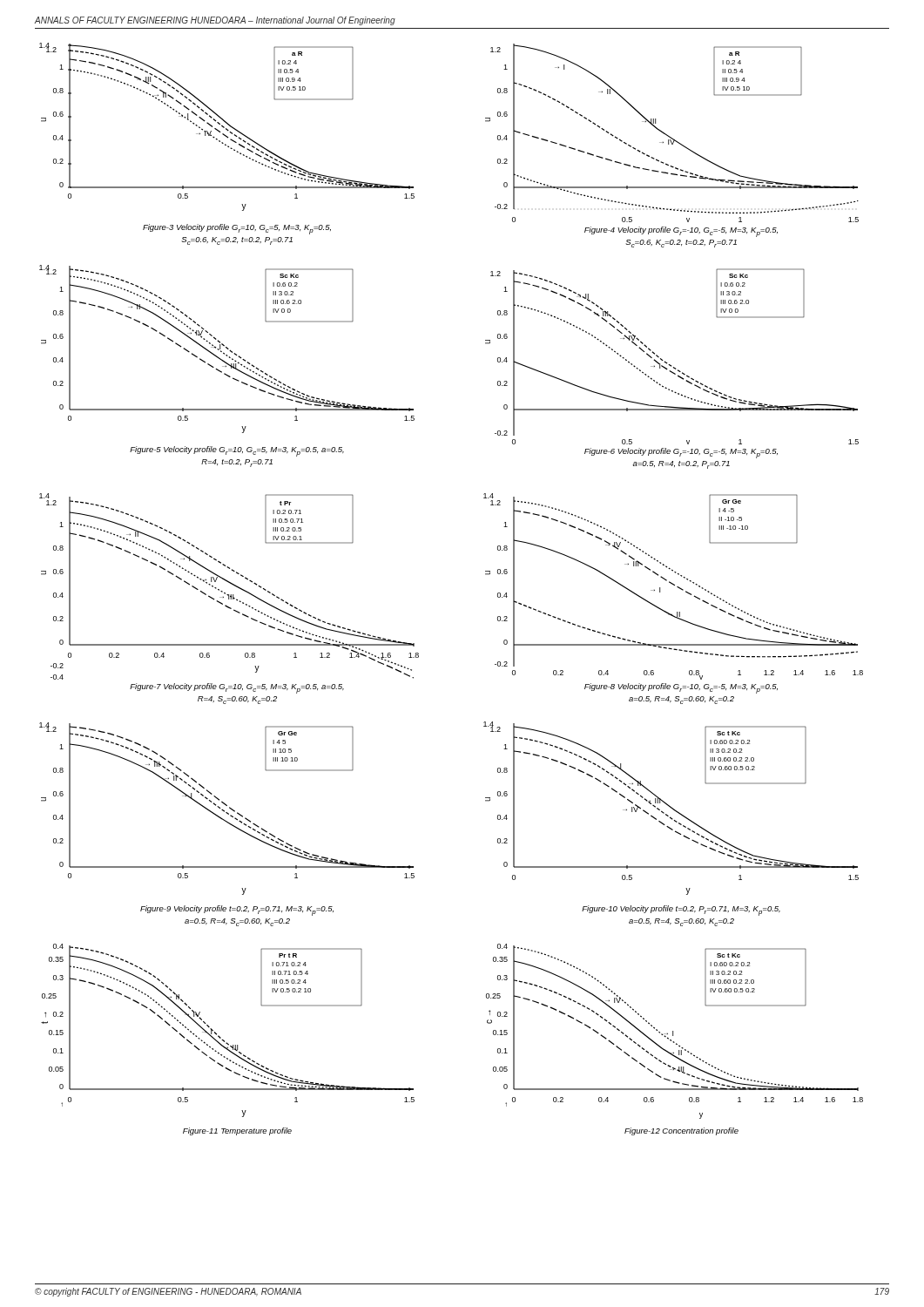This screenshot has height=1307, width=924.
Task: Find the text starting "Figure-7 Velocity profile Gr=10, Gc=5, M=3, Kp=0.5, a=0.5,R=4,"
Action: (237, 693)
